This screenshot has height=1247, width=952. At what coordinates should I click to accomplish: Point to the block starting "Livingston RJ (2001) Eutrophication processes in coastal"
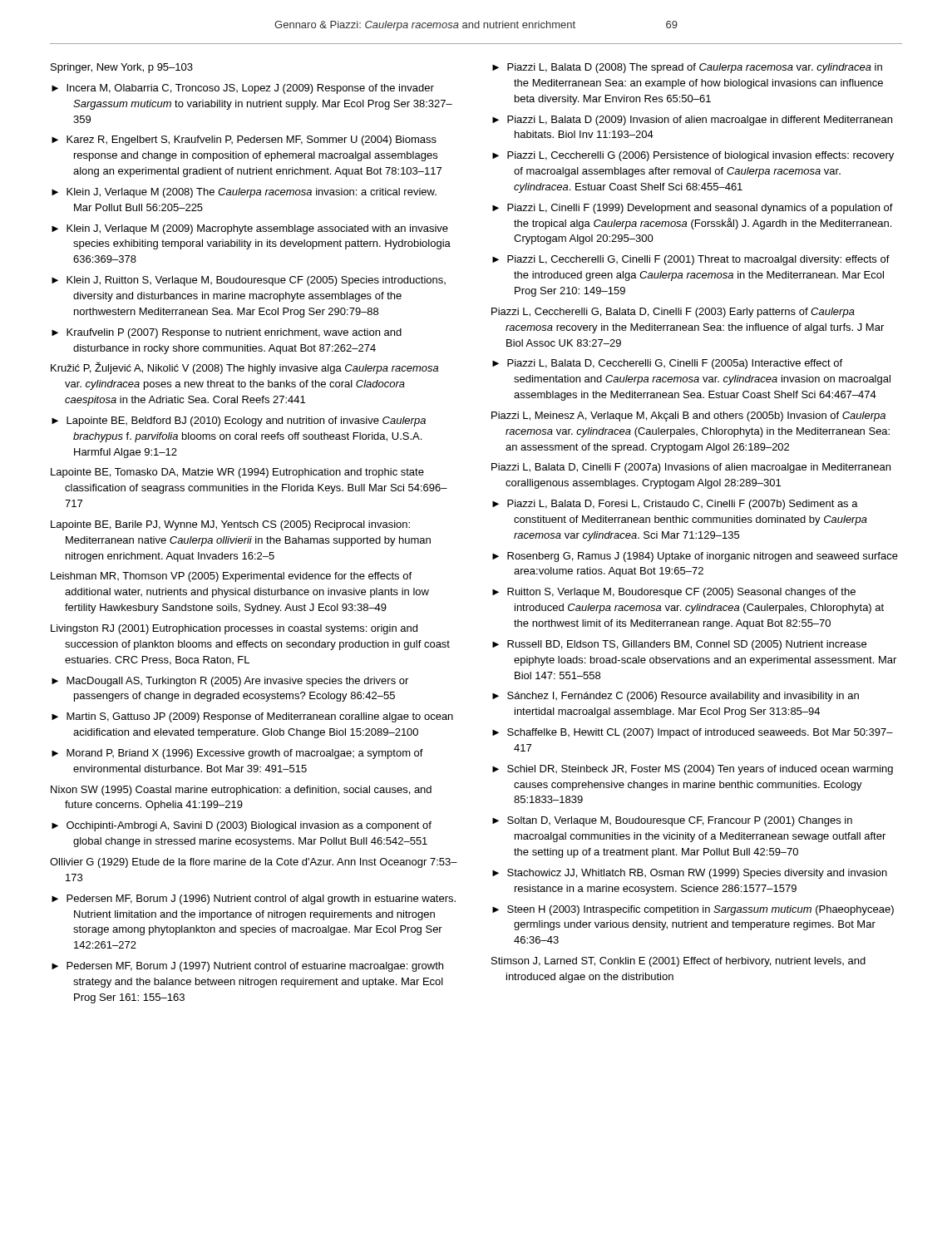(x=250, y=644)
